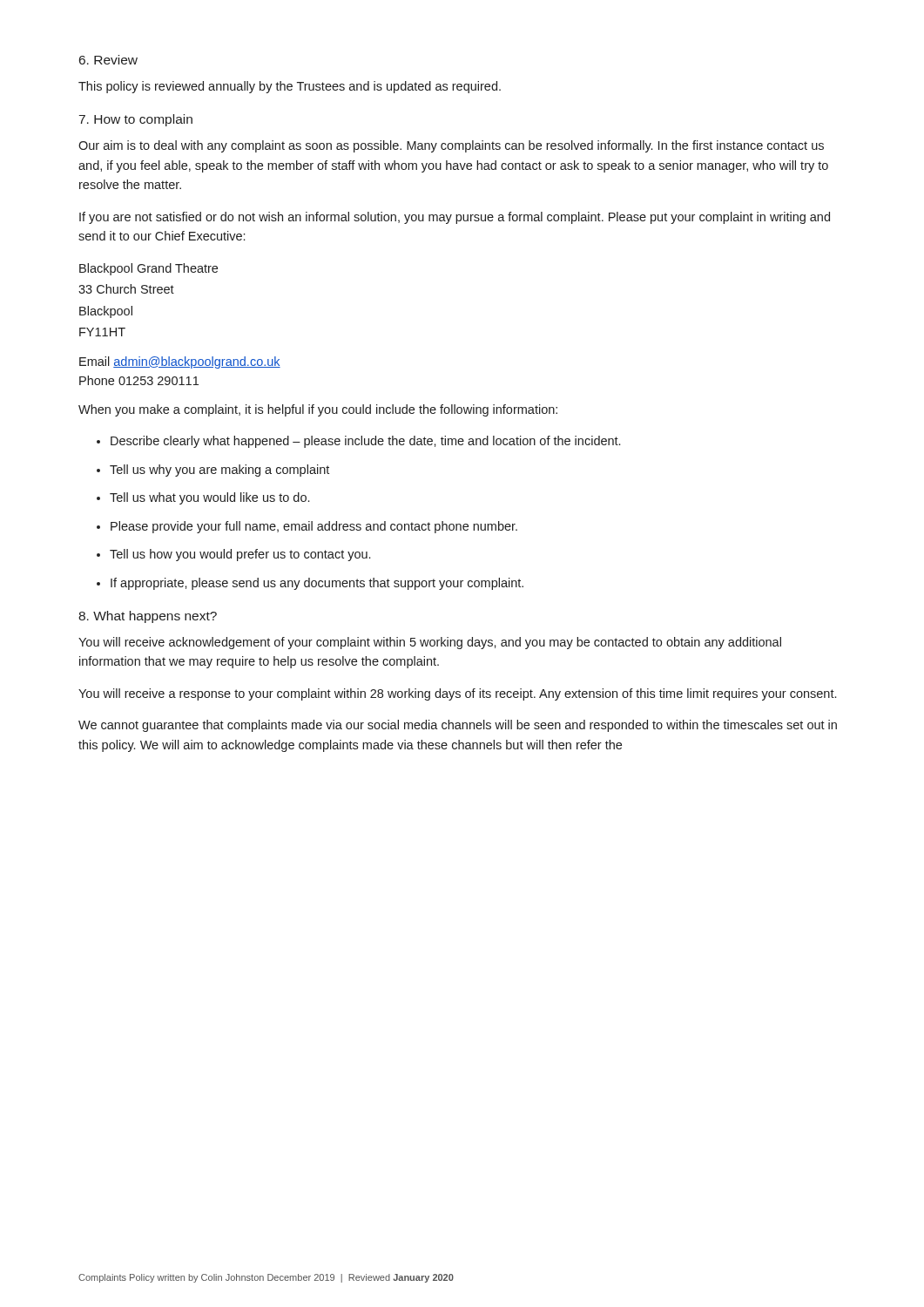Find the block on this page that starts "You will receive a response to"
Image resolution: width=924 pixels, height=1307 pixels.
458,693
